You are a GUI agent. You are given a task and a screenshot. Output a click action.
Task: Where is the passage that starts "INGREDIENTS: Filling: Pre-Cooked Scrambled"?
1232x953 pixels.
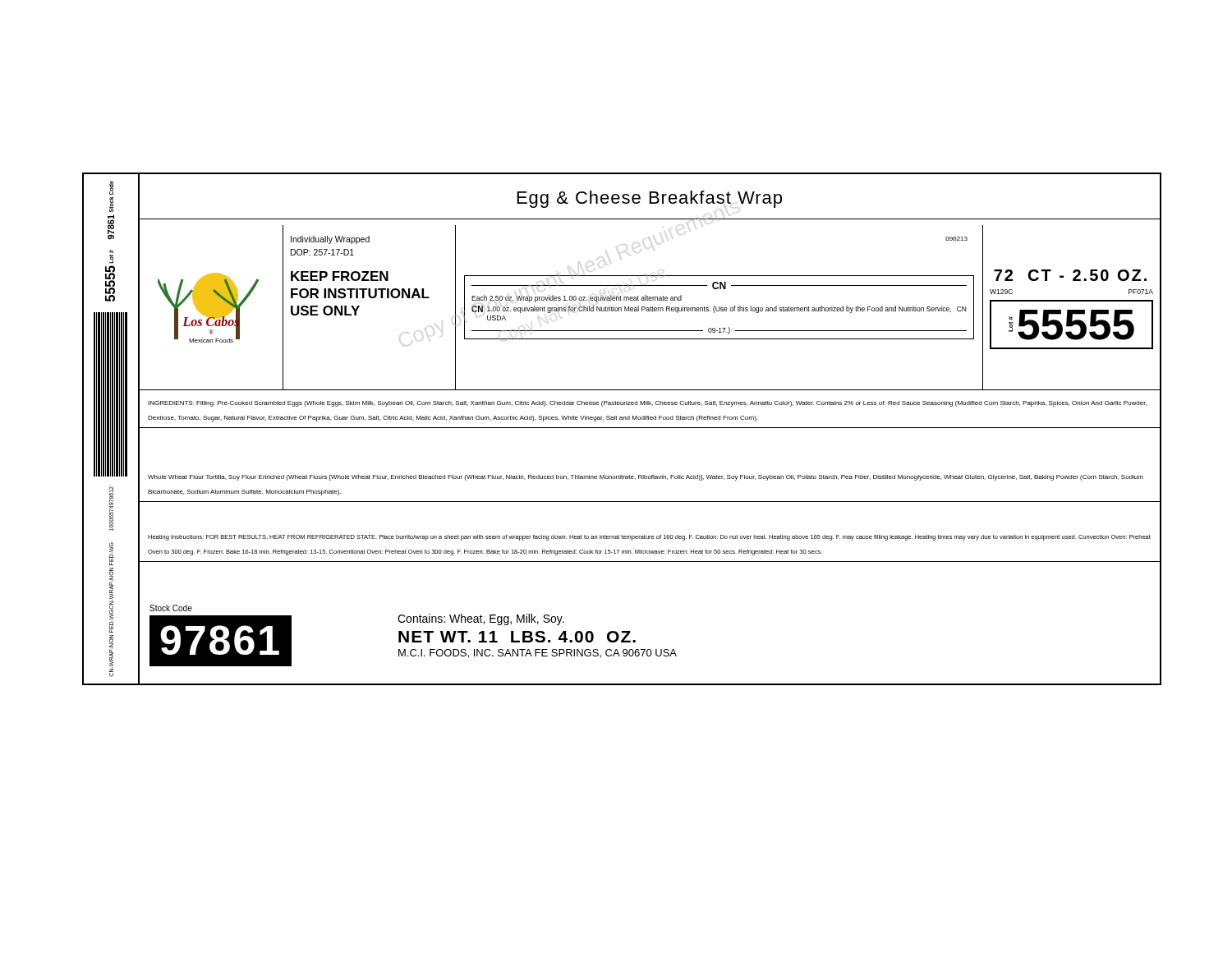pyautogui.click(x=647, y=410)
